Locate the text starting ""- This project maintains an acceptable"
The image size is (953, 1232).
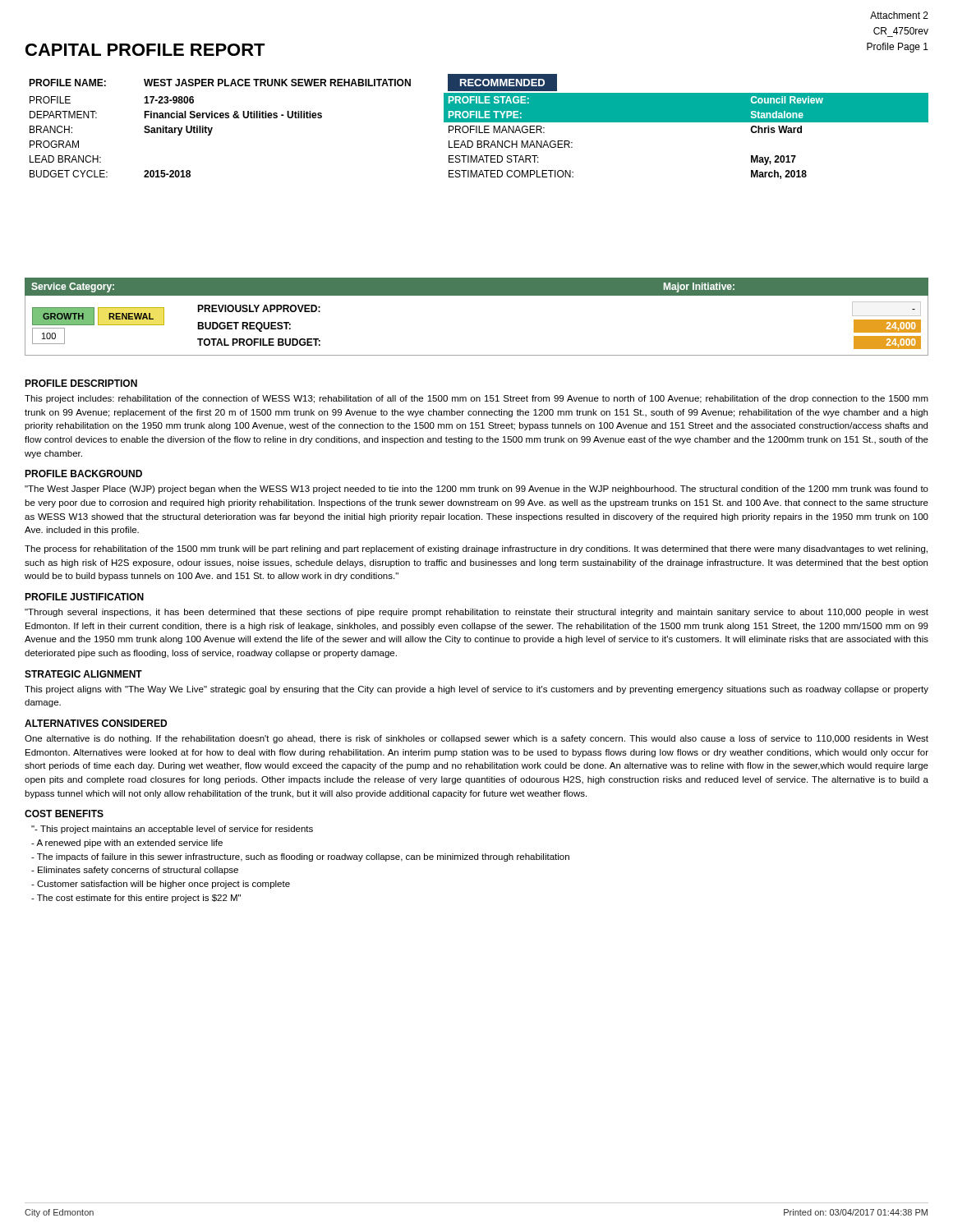tap(172, 829)
